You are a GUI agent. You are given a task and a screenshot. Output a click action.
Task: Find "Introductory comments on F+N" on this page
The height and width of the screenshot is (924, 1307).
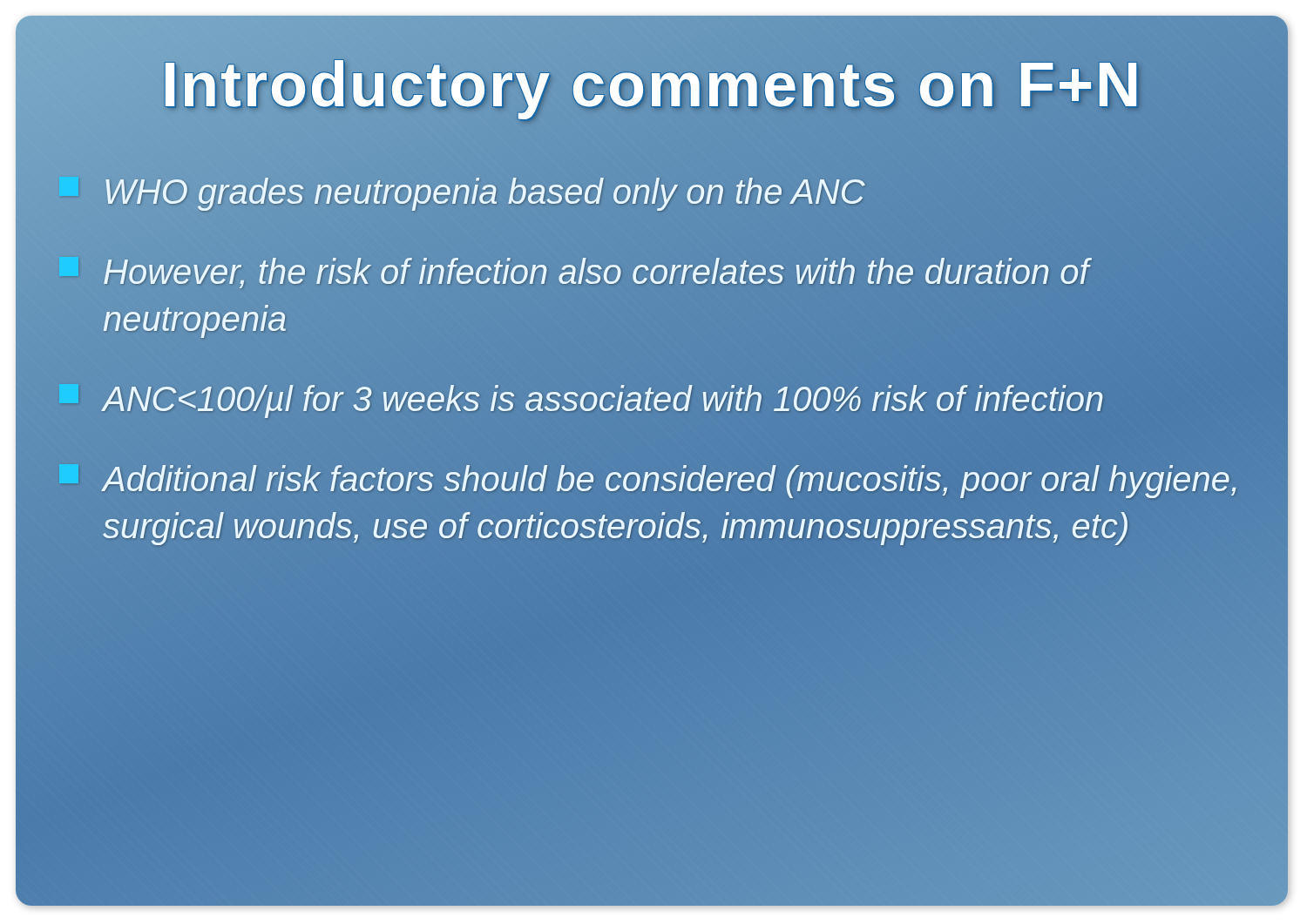tap(652, 84)
